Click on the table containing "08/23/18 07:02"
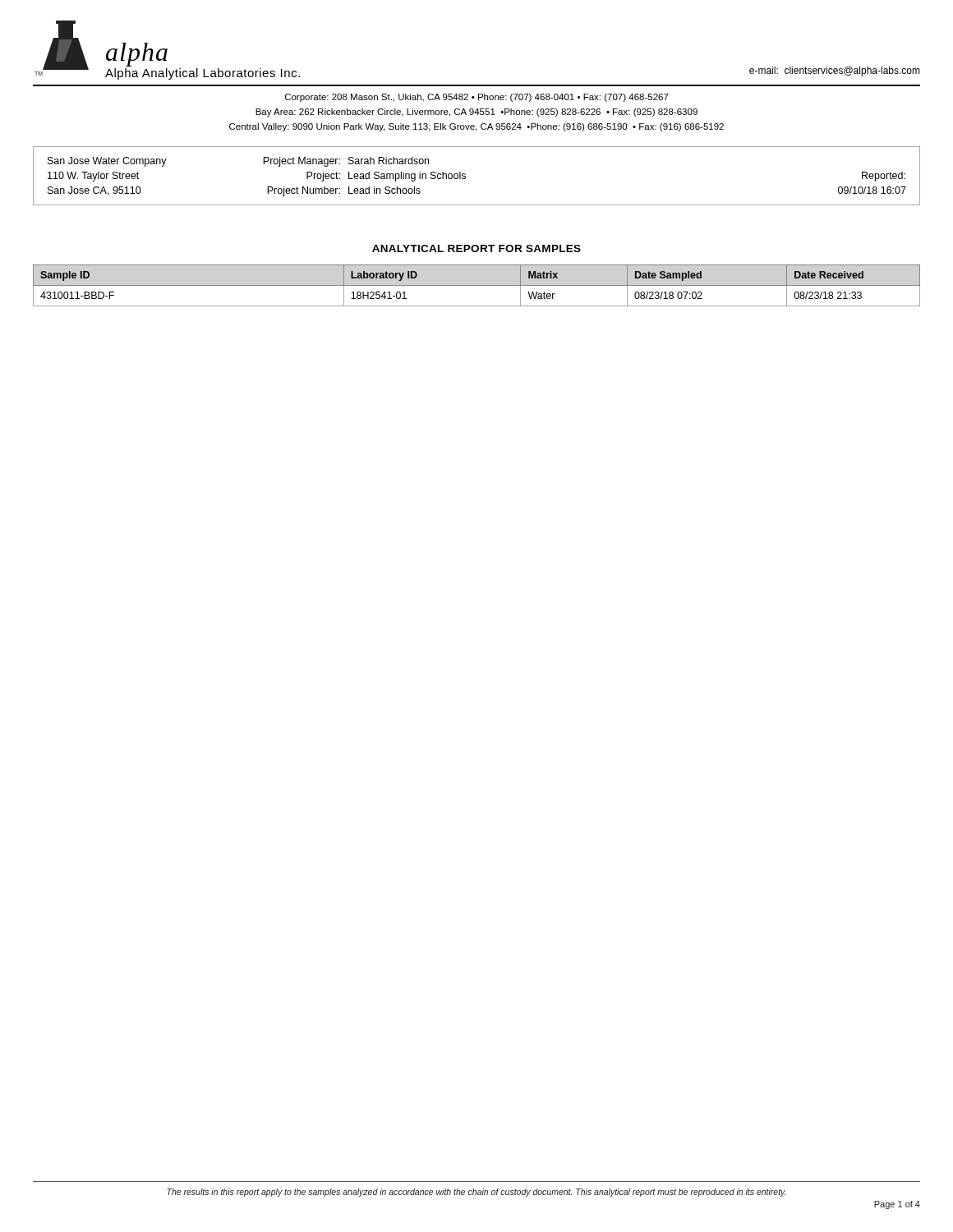953x1232 pixels. 476,285
